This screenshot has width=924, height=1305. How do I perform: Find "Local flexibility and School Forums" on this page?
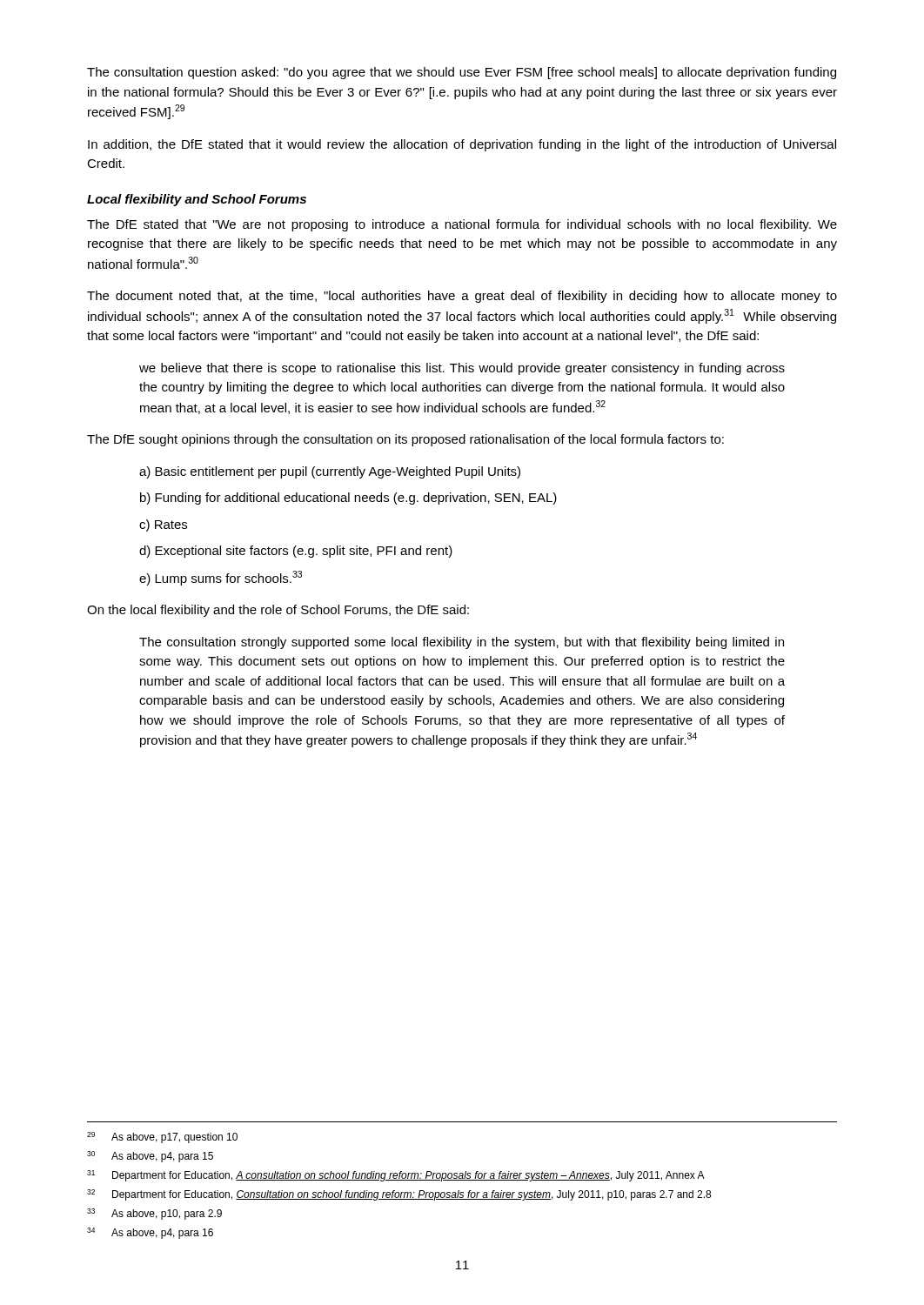[x=197, y=198]
